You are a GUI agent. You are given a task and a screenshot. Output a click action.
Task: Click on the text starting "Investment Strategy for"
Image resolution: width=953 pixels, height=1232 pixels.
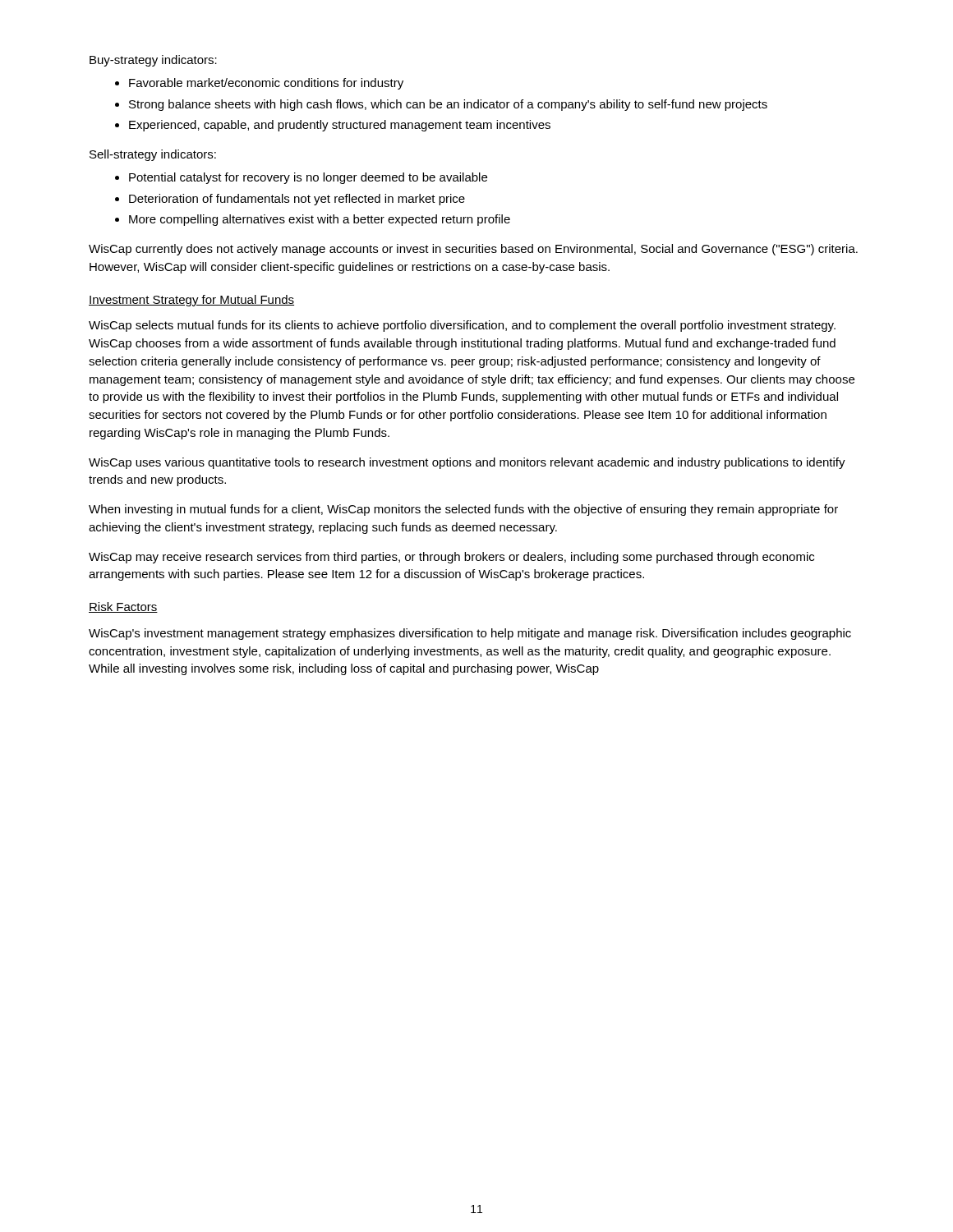191,299
